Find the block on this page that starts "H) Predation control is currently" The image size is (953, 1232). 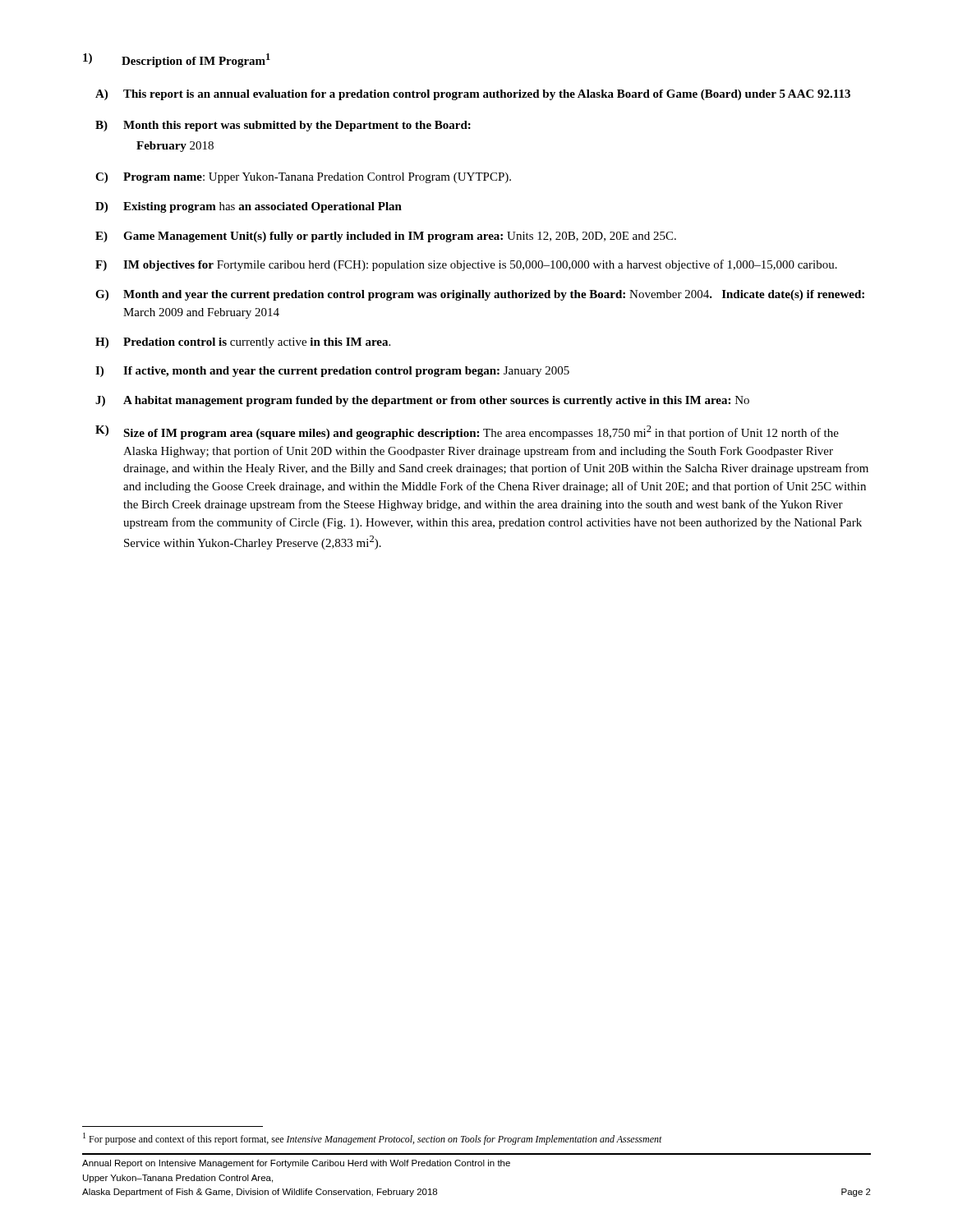pyautogui.click(x=243, y=343)
